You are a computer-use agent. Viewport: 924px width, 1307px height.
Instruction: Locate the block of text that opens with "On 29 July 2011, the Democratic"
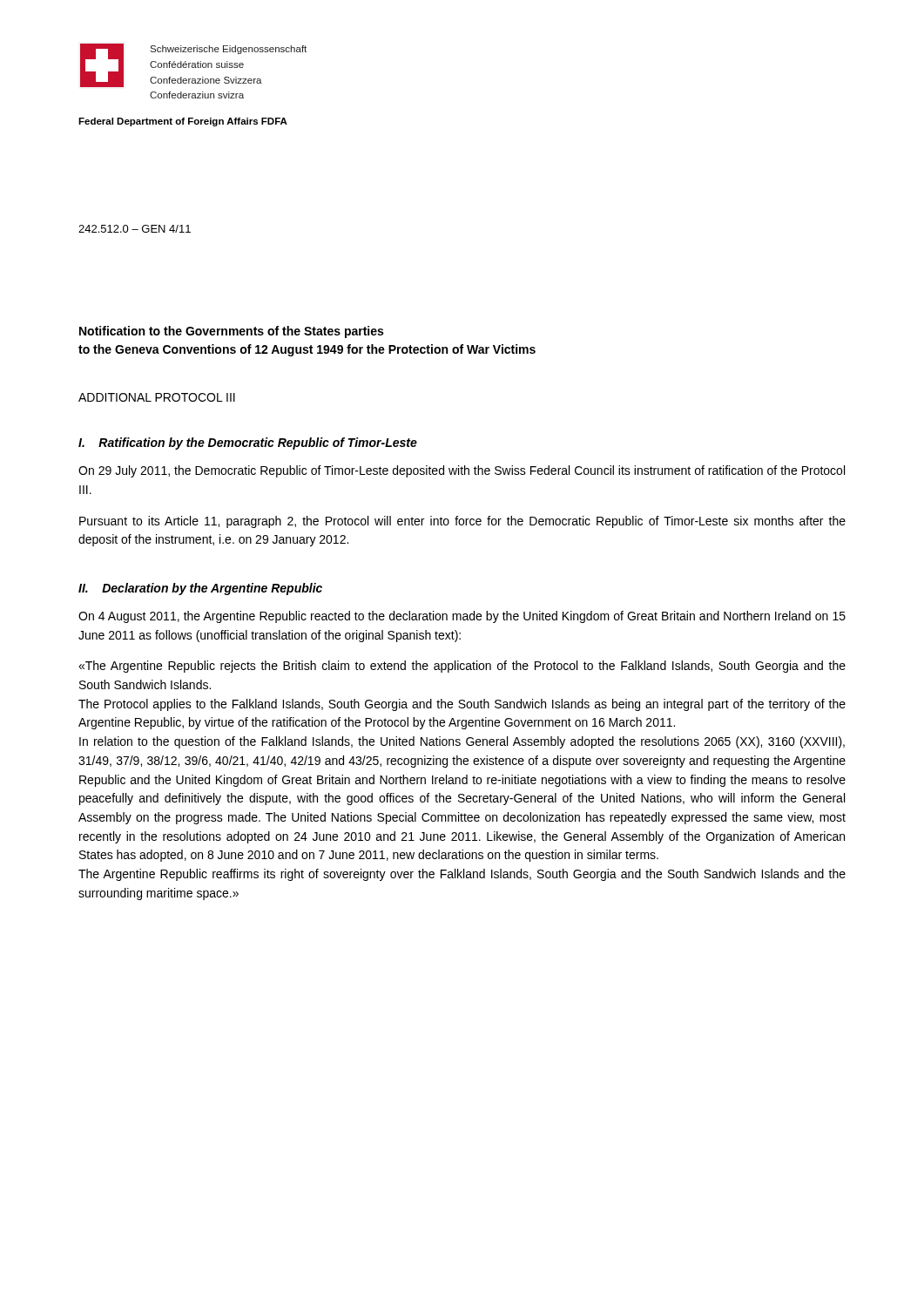pos(462,480)
